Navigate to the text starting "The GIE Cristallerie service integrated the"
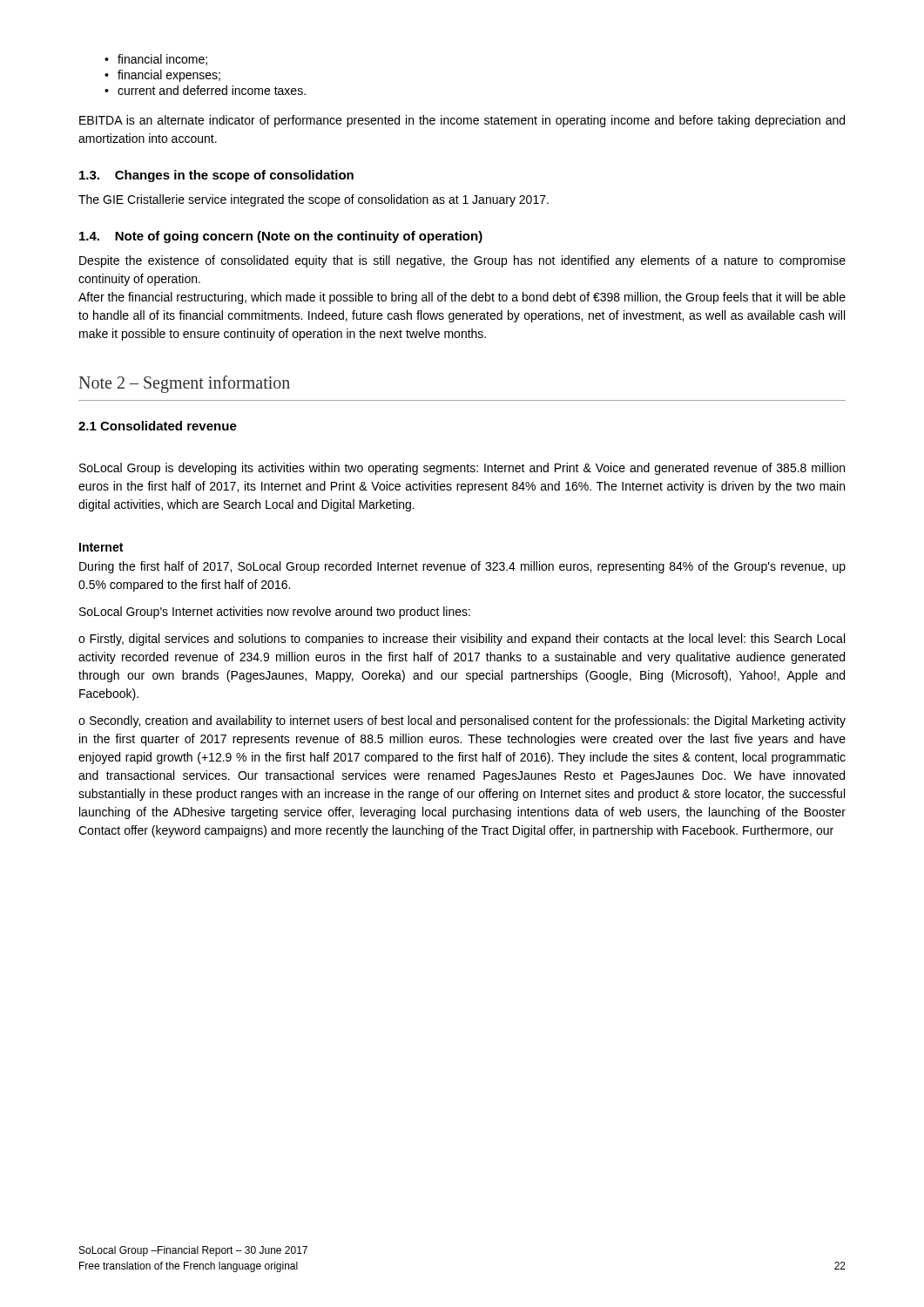The image size is (924, 1307). [x=314, y=200]
